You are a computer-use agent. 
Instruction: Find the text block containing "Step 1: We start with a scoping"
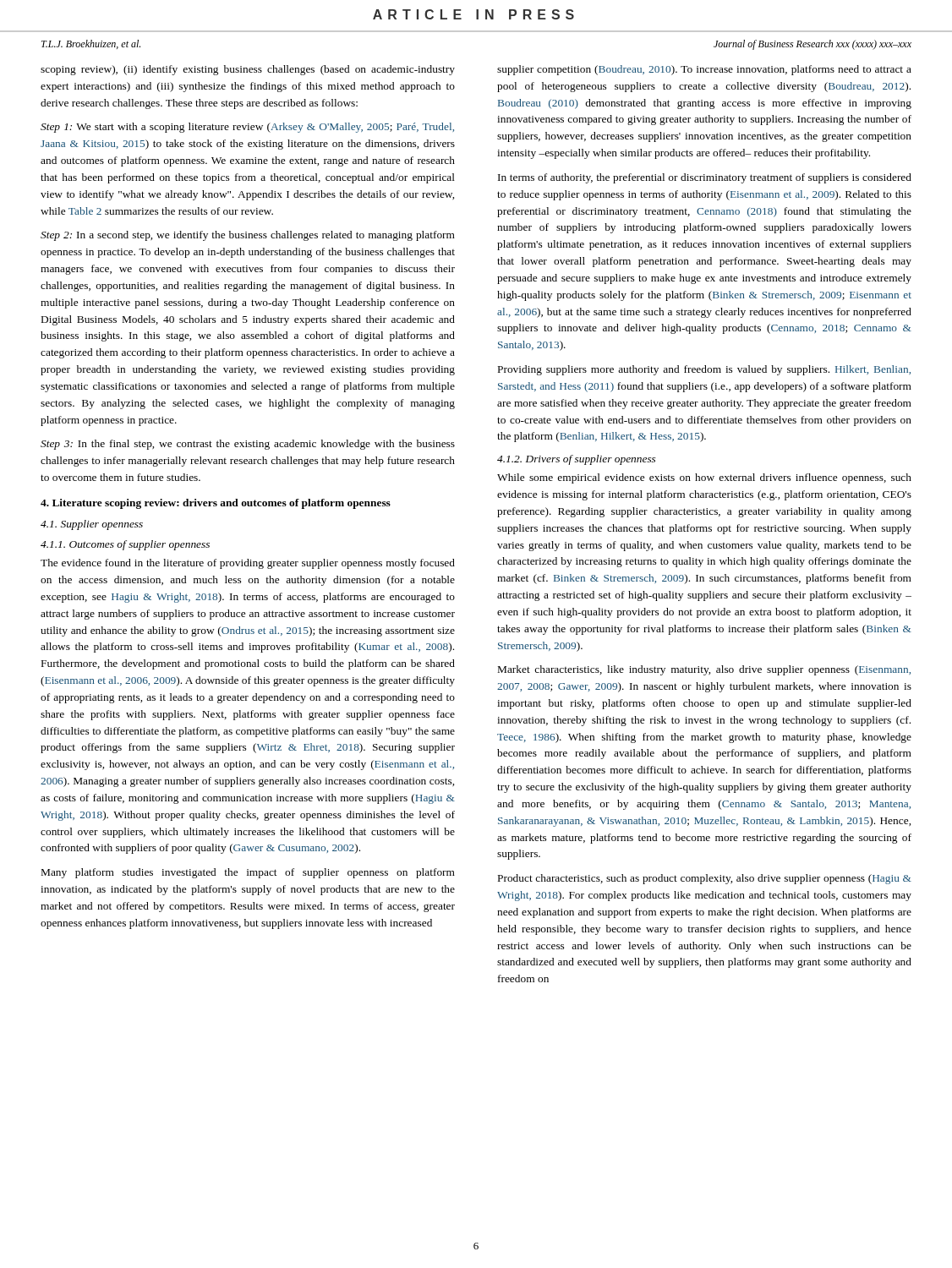point(248,169)
